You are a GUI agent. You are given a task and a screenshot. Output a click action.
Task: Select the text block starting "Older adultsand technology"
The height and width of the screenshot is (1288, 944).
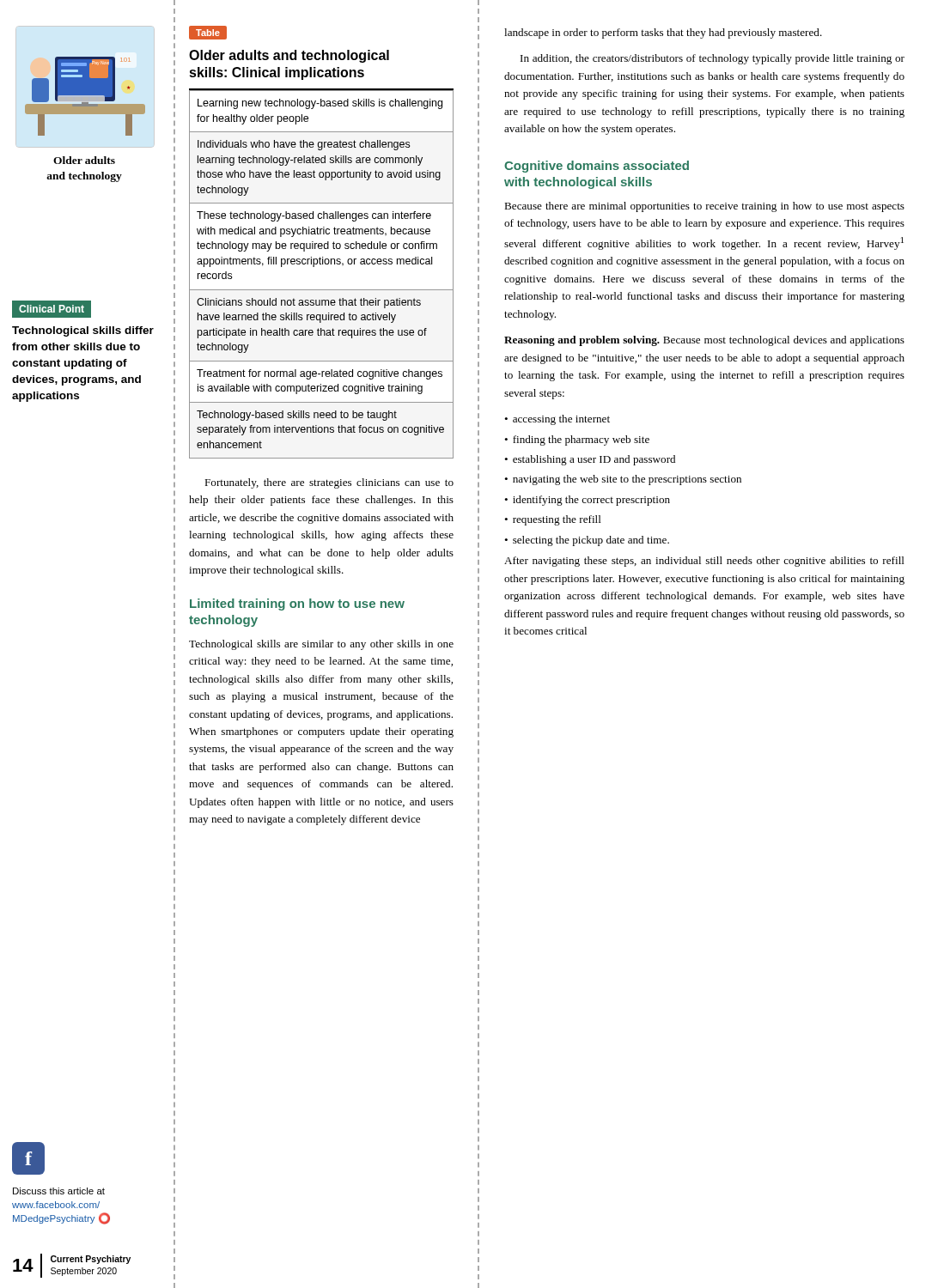click(x=84, y=168)
